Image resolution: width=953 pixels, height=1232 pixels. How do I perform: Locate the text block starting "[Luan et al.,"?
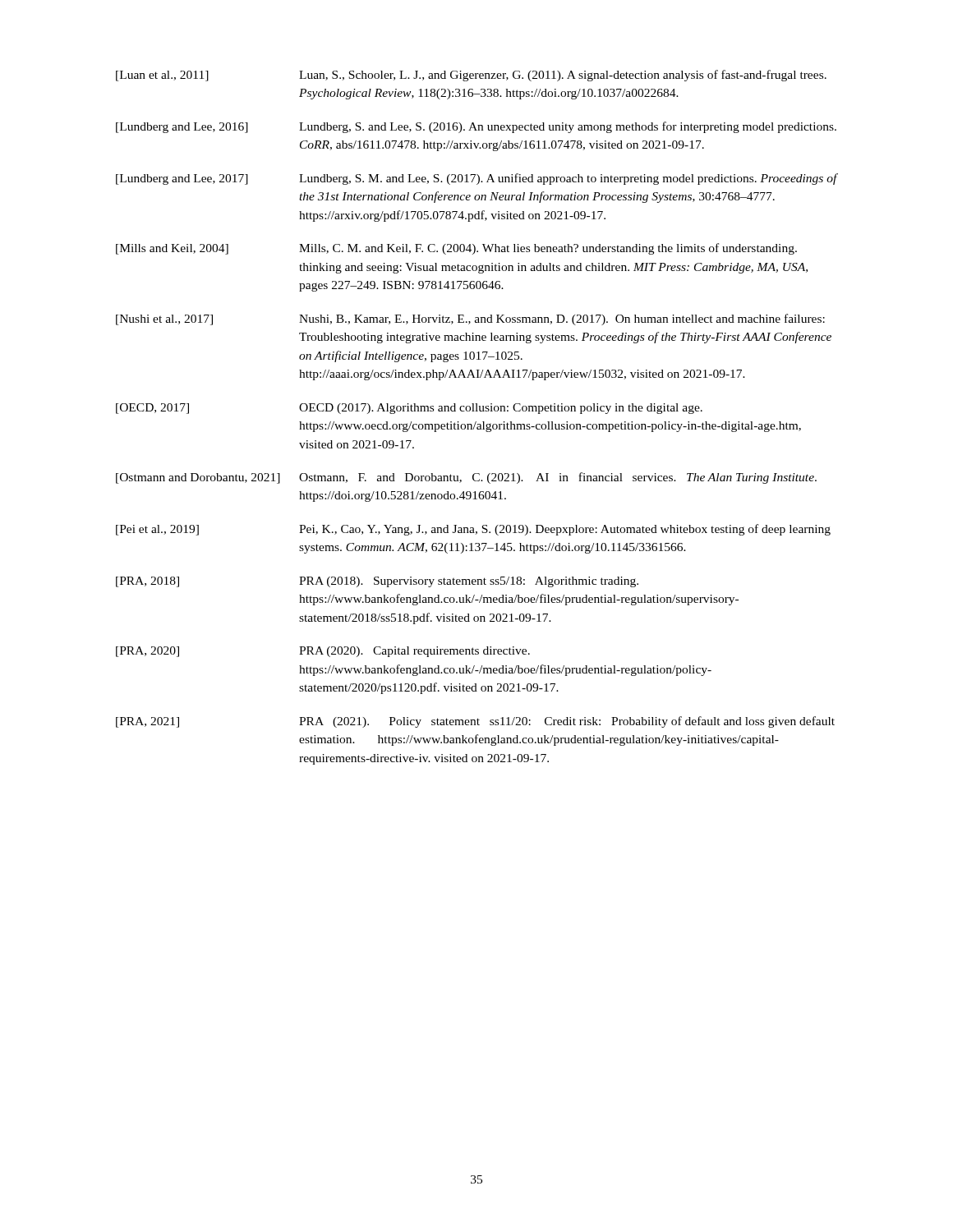point(476,84)
